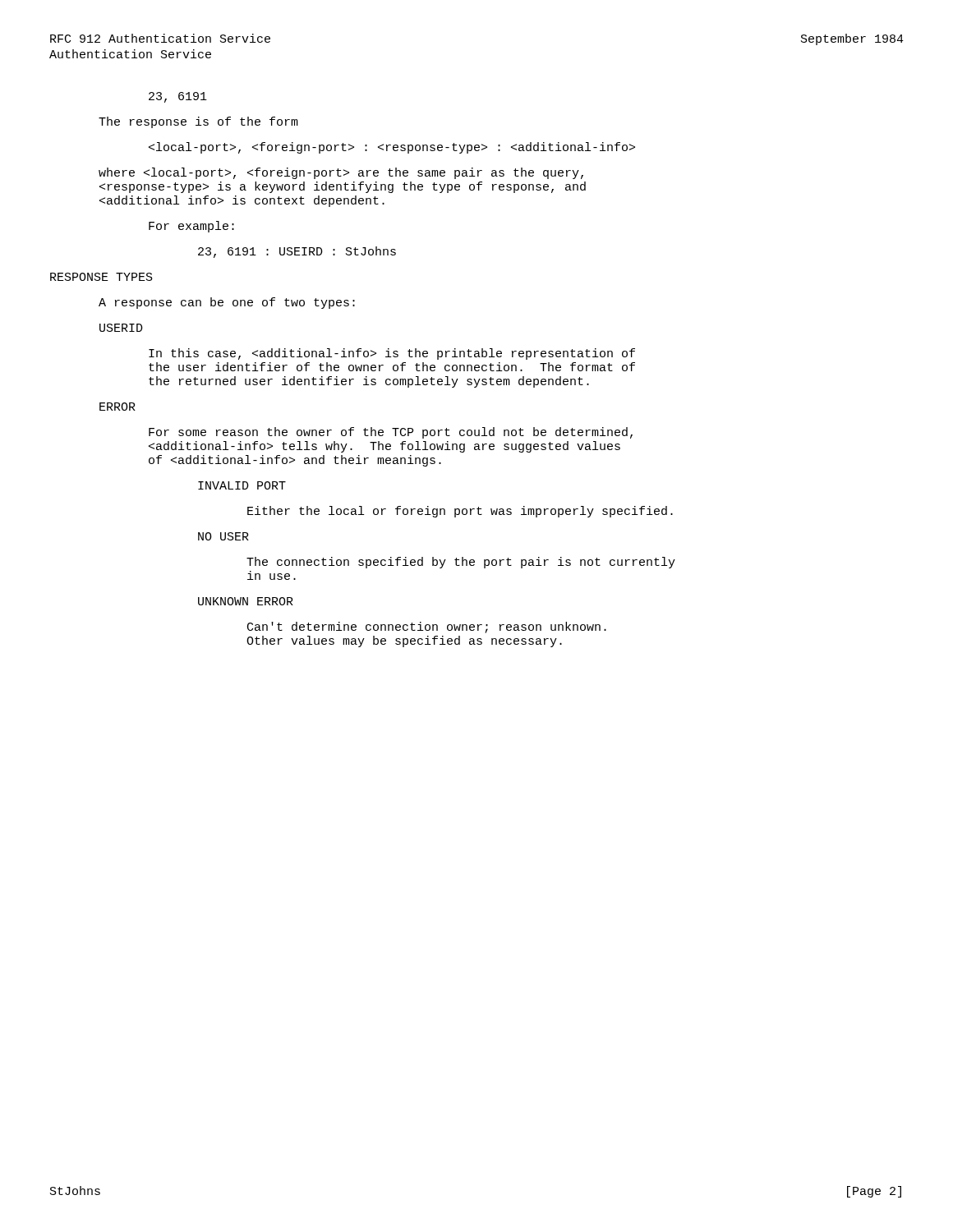Point to the block starting "The response is of the form"

pyautogui.click(x=198, y=123)
